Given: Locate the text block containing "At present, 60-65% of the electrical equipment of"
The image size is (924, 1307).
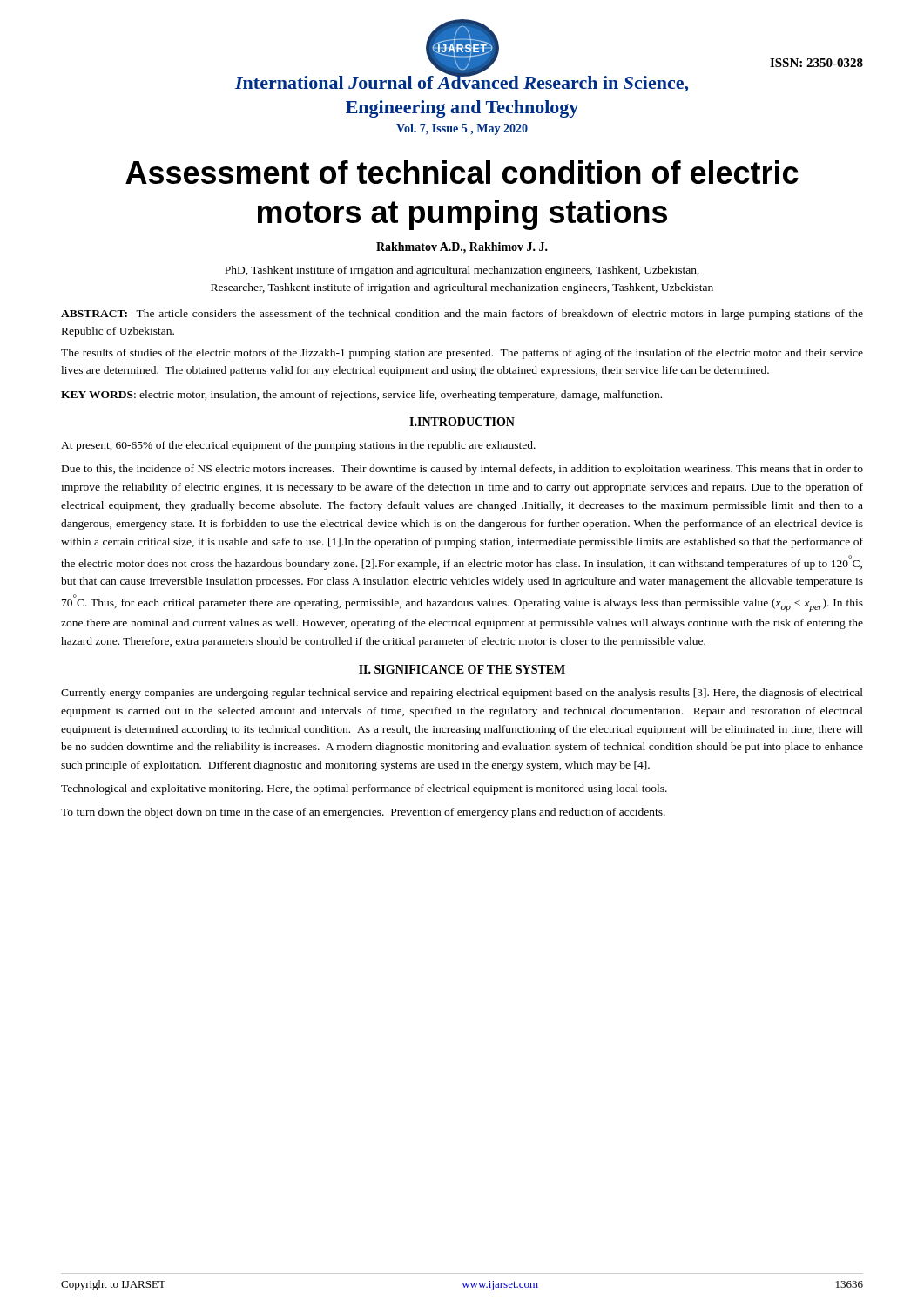Looking at the screenshot, I should click(462, 544).
